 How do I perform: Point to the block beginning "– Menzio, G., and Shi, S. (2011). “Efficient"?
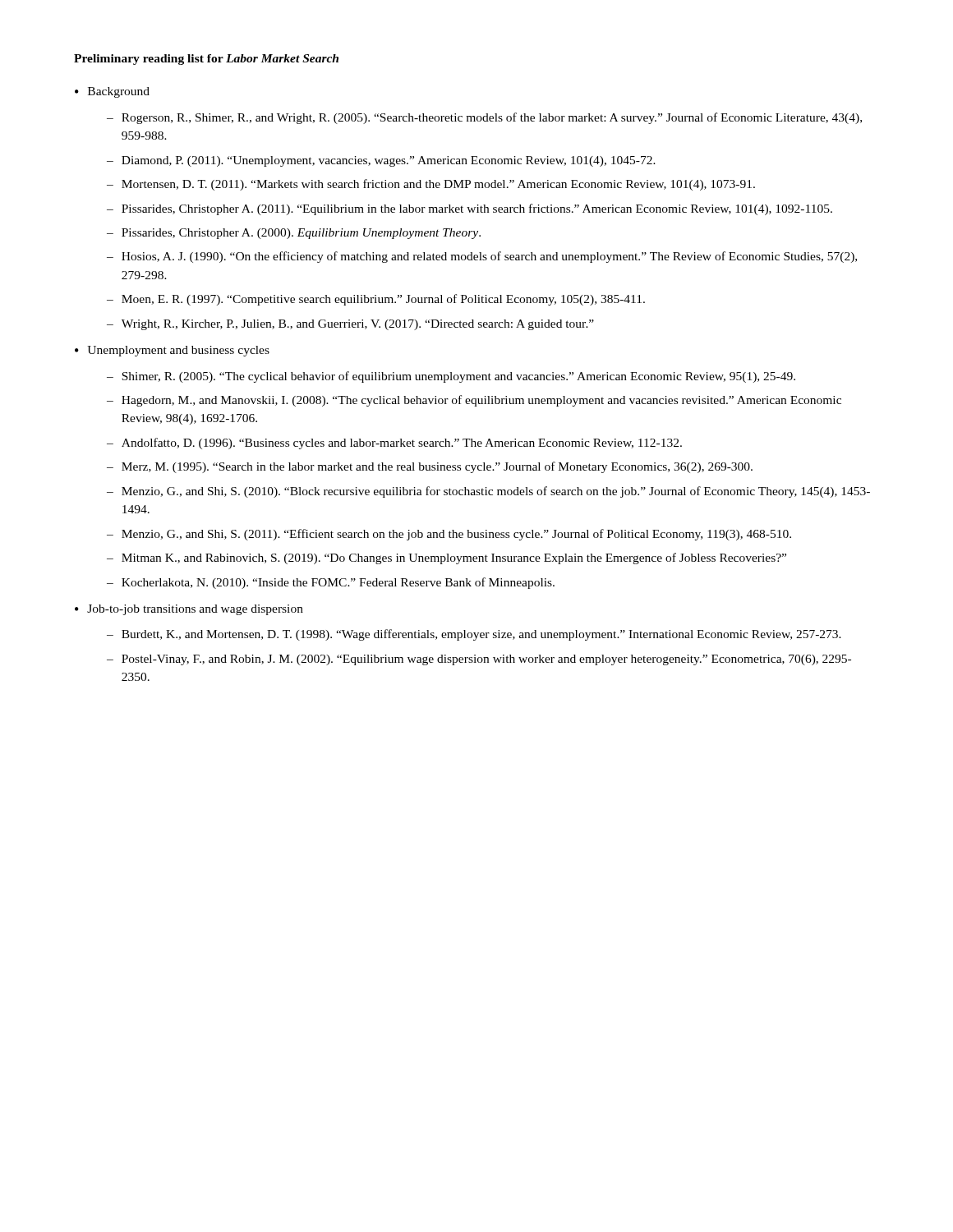click(449, 534)
